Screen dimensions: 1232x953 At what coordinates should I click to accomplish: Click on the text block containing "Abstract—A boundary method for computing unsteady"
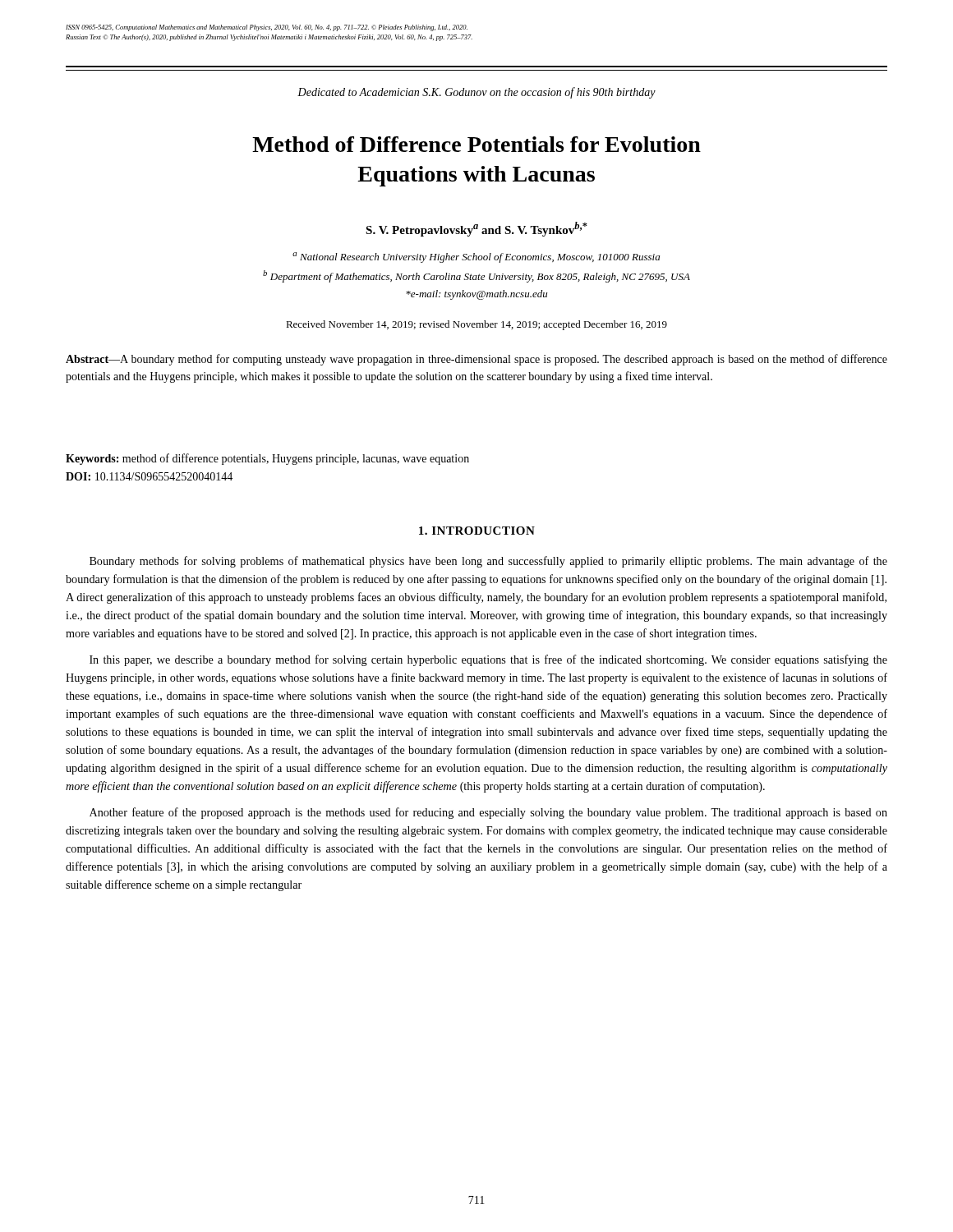point(476,368)
